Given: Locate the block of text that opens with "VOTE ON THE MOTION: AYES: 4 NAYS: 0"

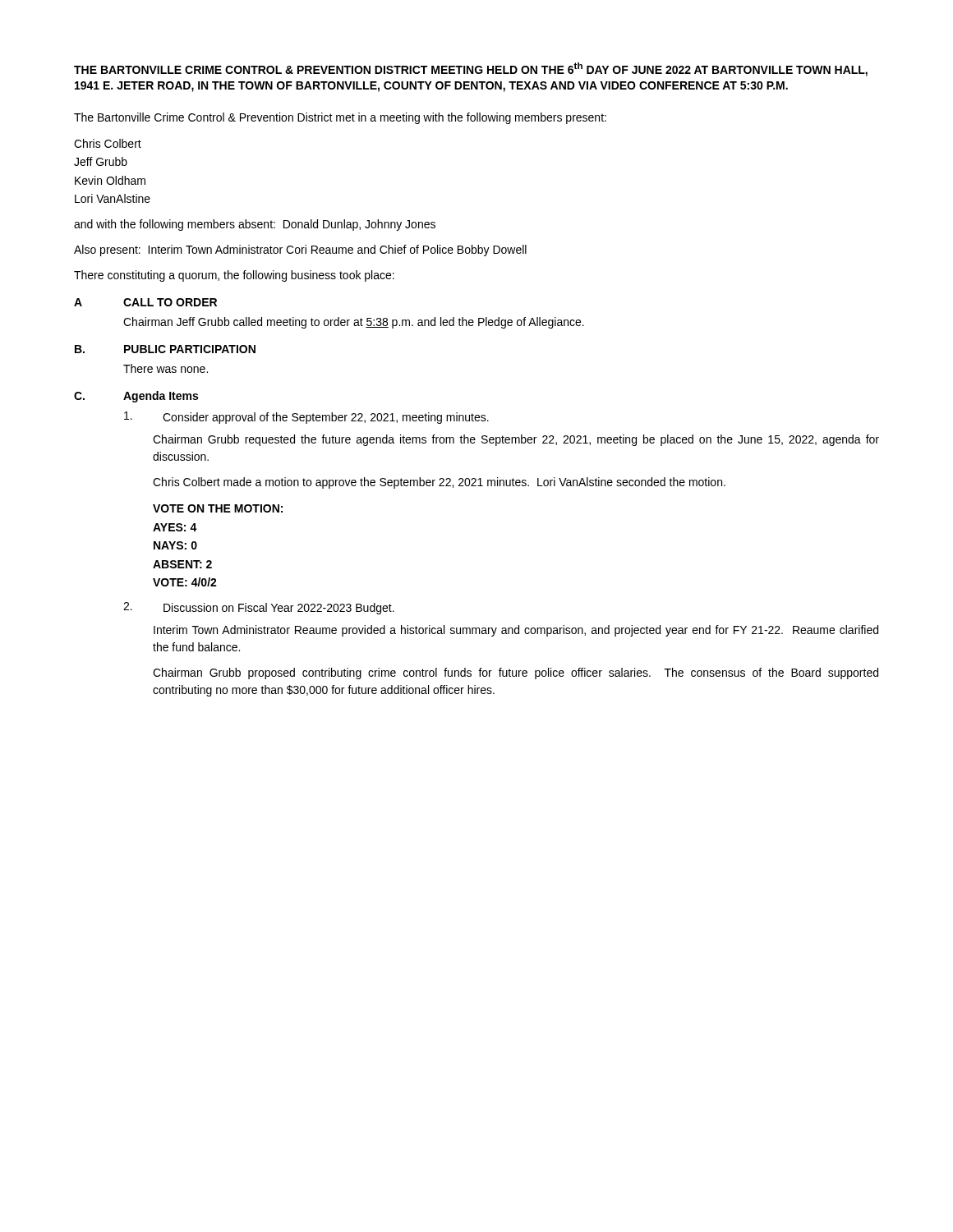Looking at the screenshot, I should tap(218, 508).
